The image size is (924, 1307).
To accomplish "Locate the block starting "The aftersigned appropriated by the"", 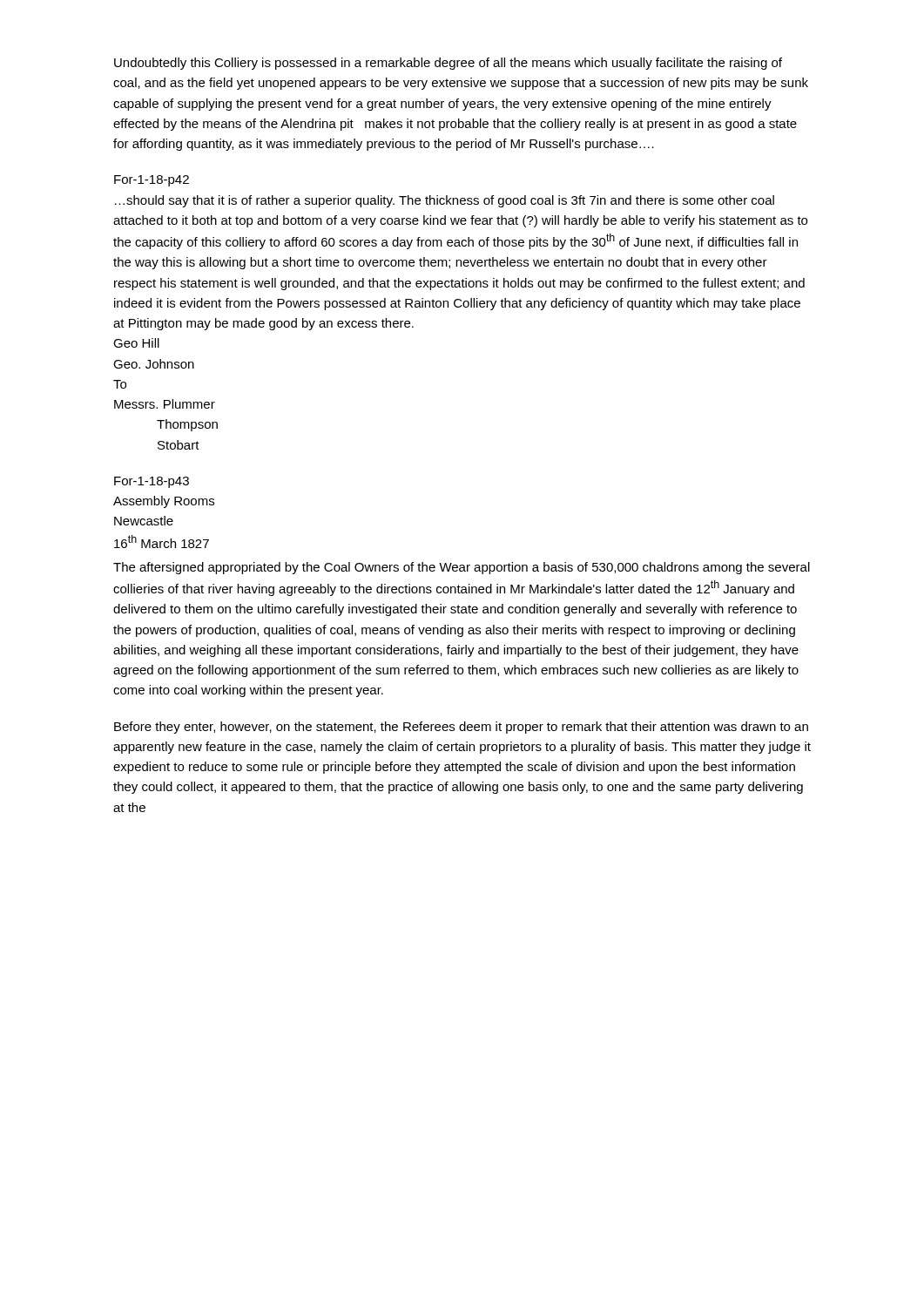I will (x=462, y=628).
